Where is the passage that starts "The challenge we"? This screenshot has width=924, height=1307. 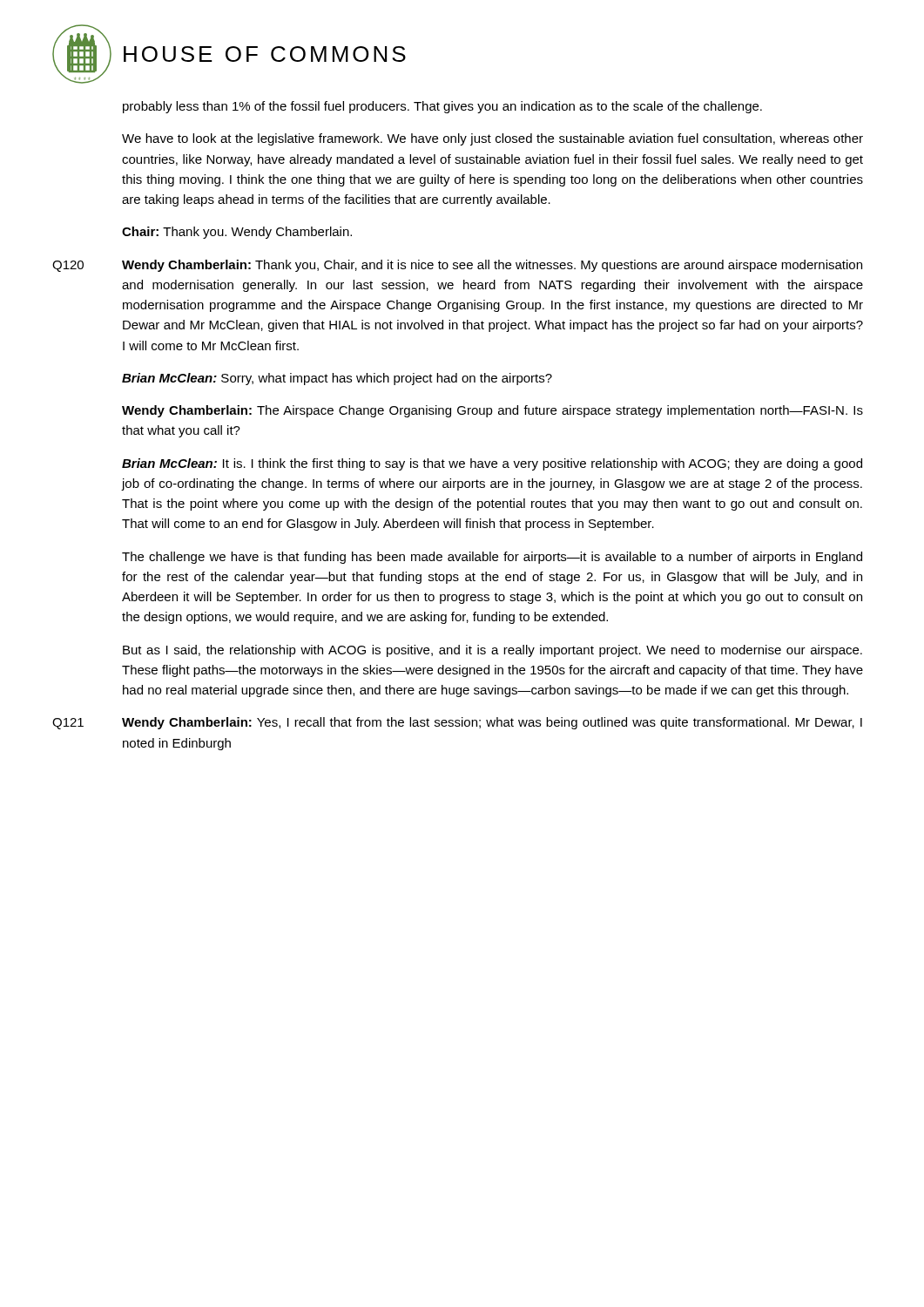tap(492, 586)
